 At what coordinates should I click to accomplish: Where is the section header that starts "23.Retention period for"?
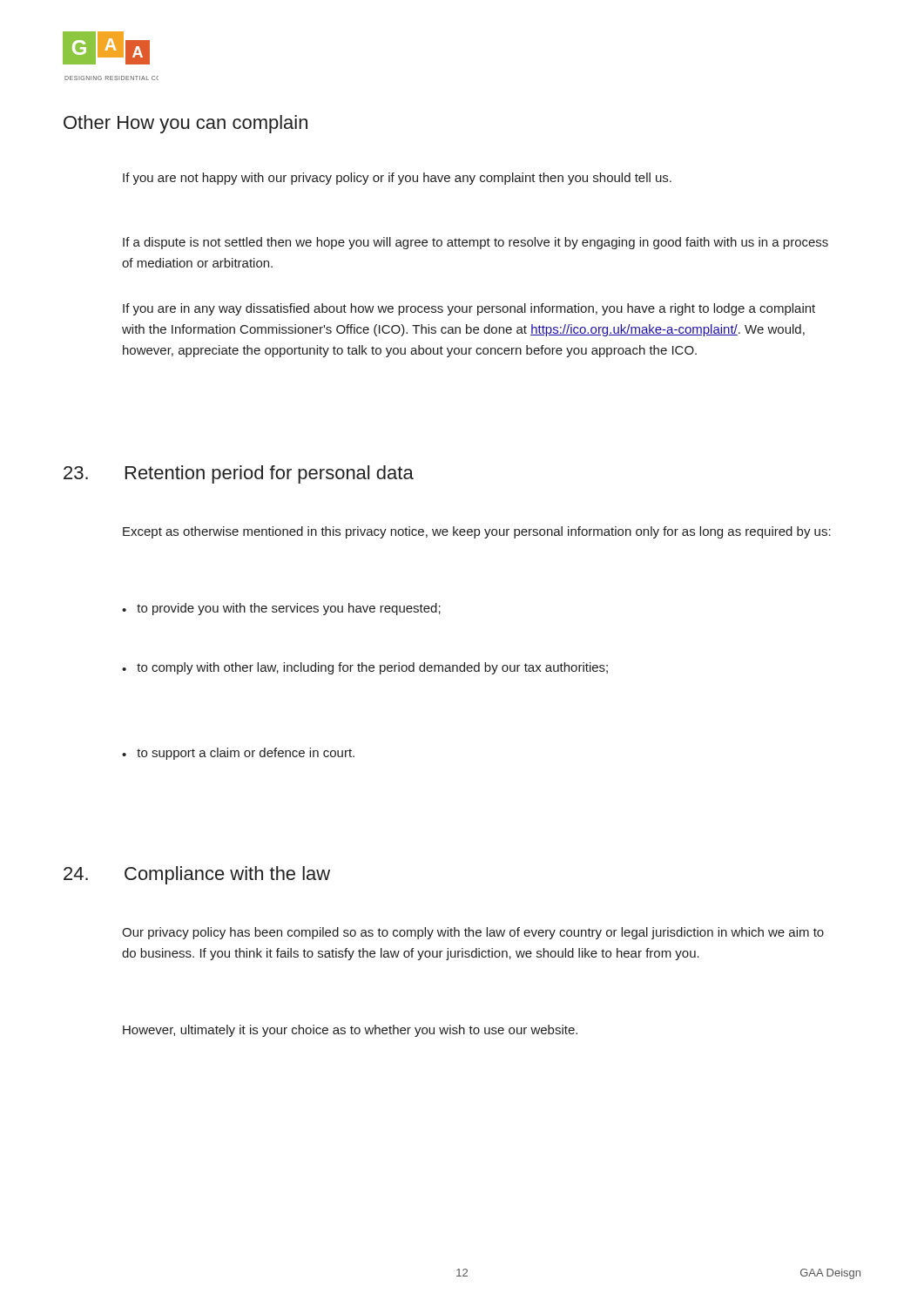point(238,473)
